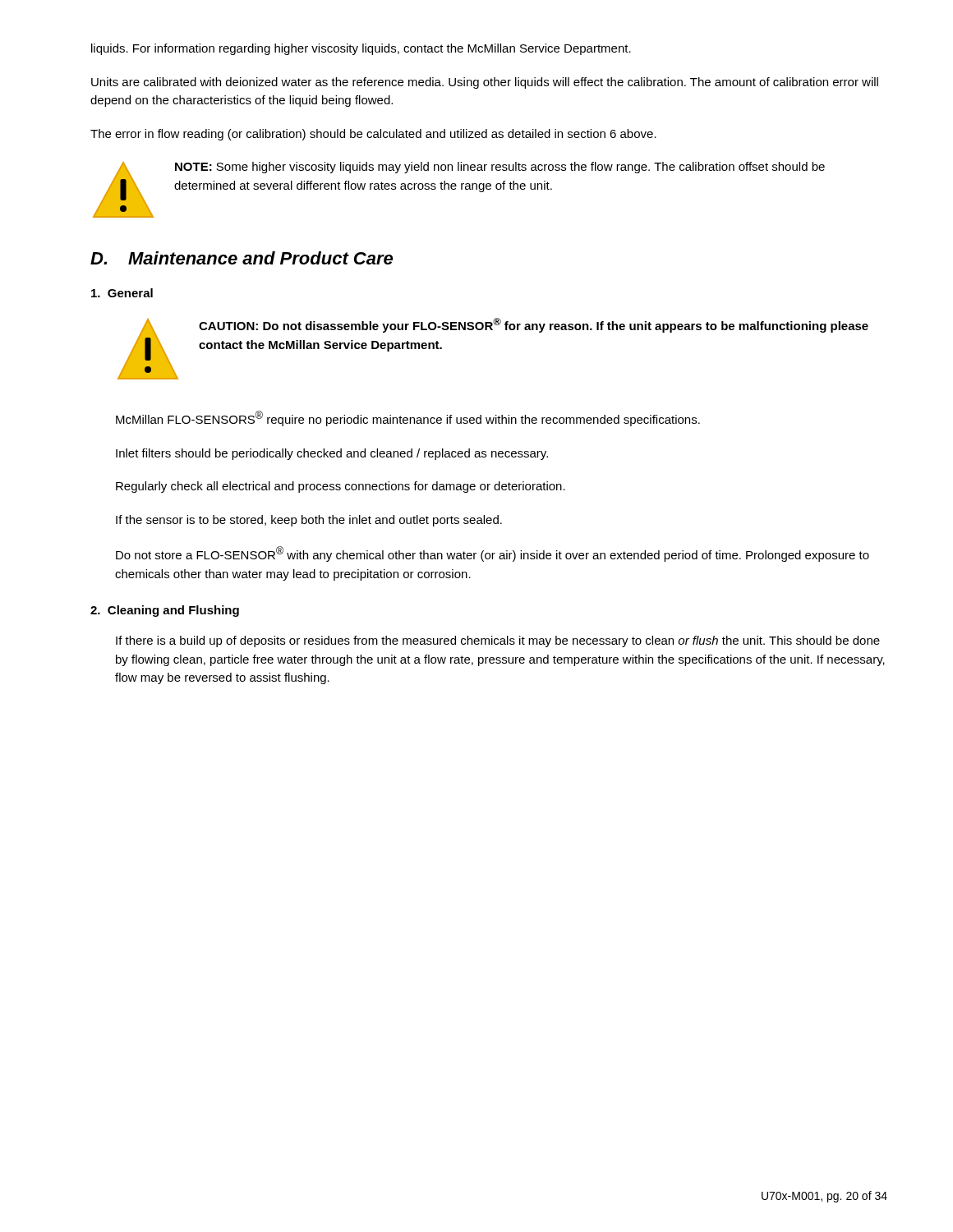Find the section header with the text "1. General"

pyautogui.click(x=122, y=293)
